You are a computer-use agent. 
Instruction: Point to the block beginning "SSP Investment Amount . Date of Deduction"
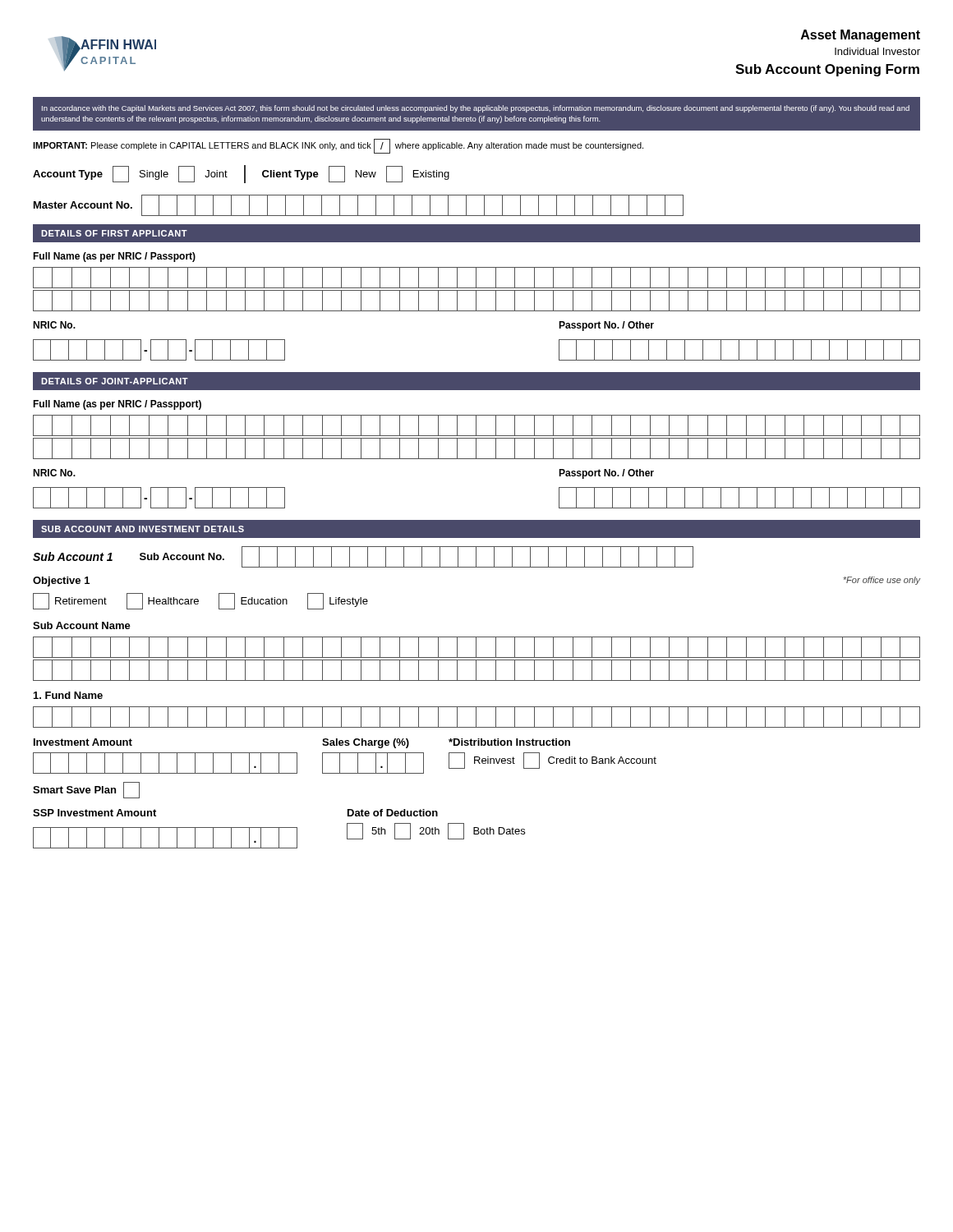coord(279,827)
